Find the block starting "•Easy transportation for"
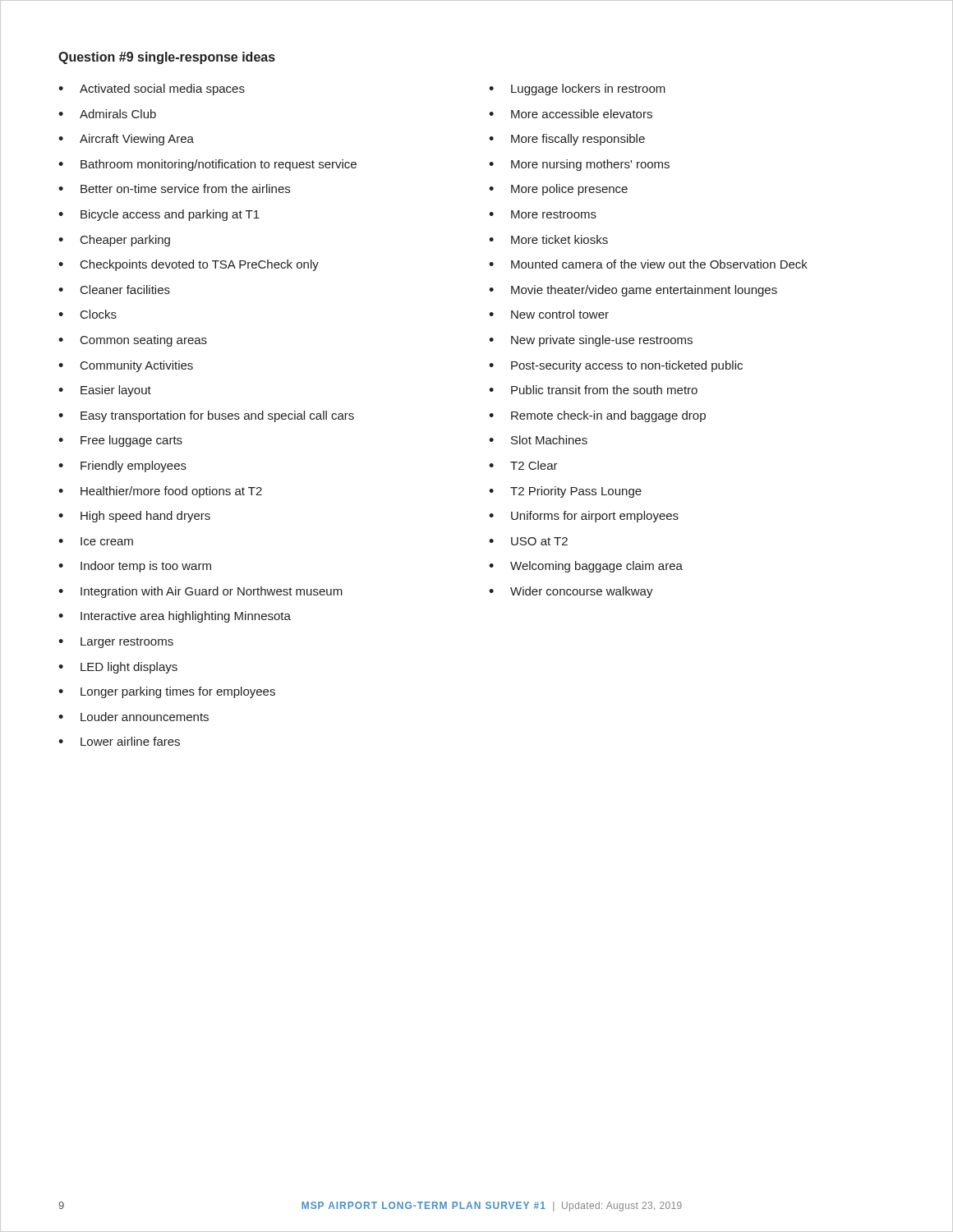 click(206, 416)
